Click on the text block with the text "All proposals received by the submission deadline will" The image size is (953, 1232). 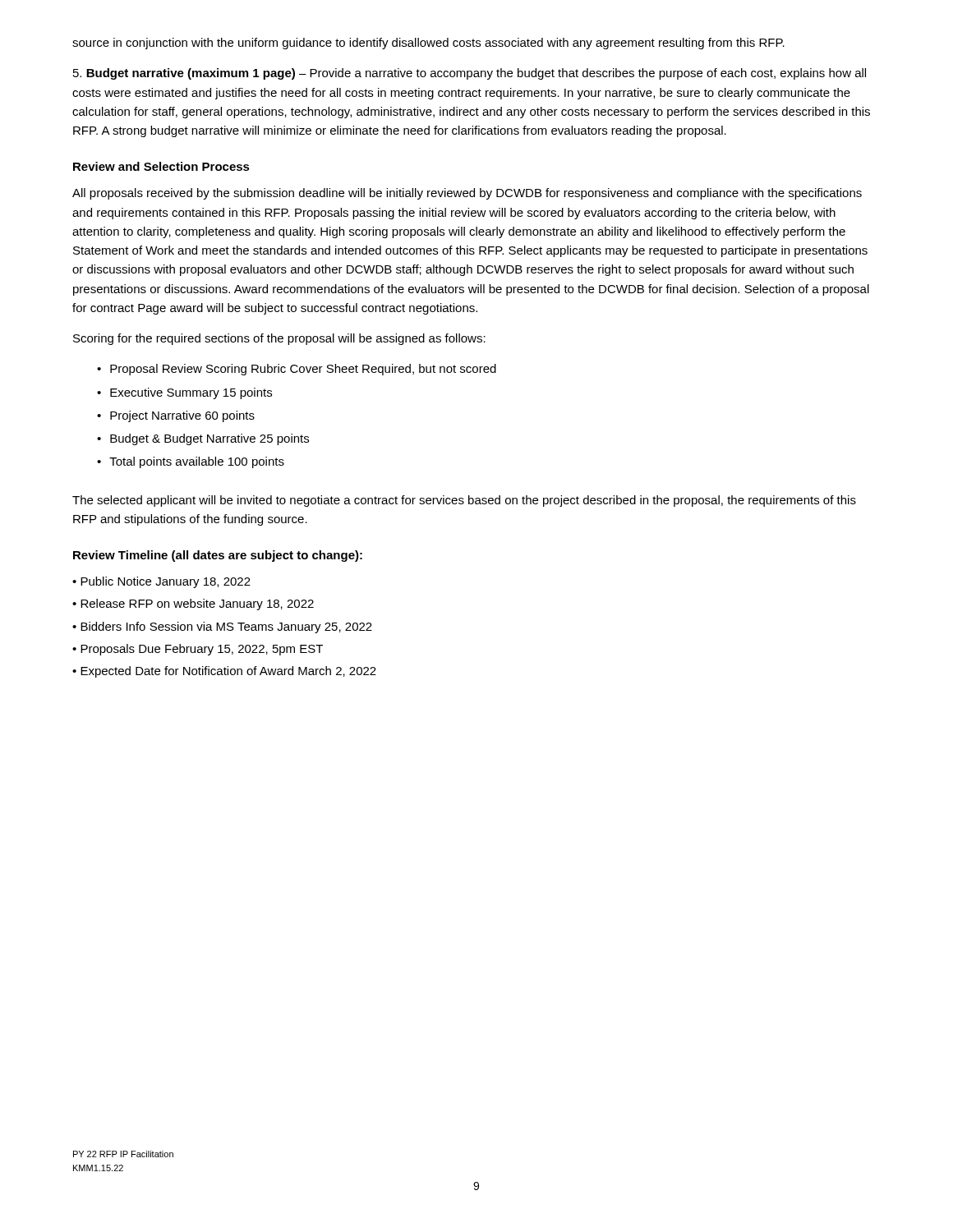(x=471, y=250)
